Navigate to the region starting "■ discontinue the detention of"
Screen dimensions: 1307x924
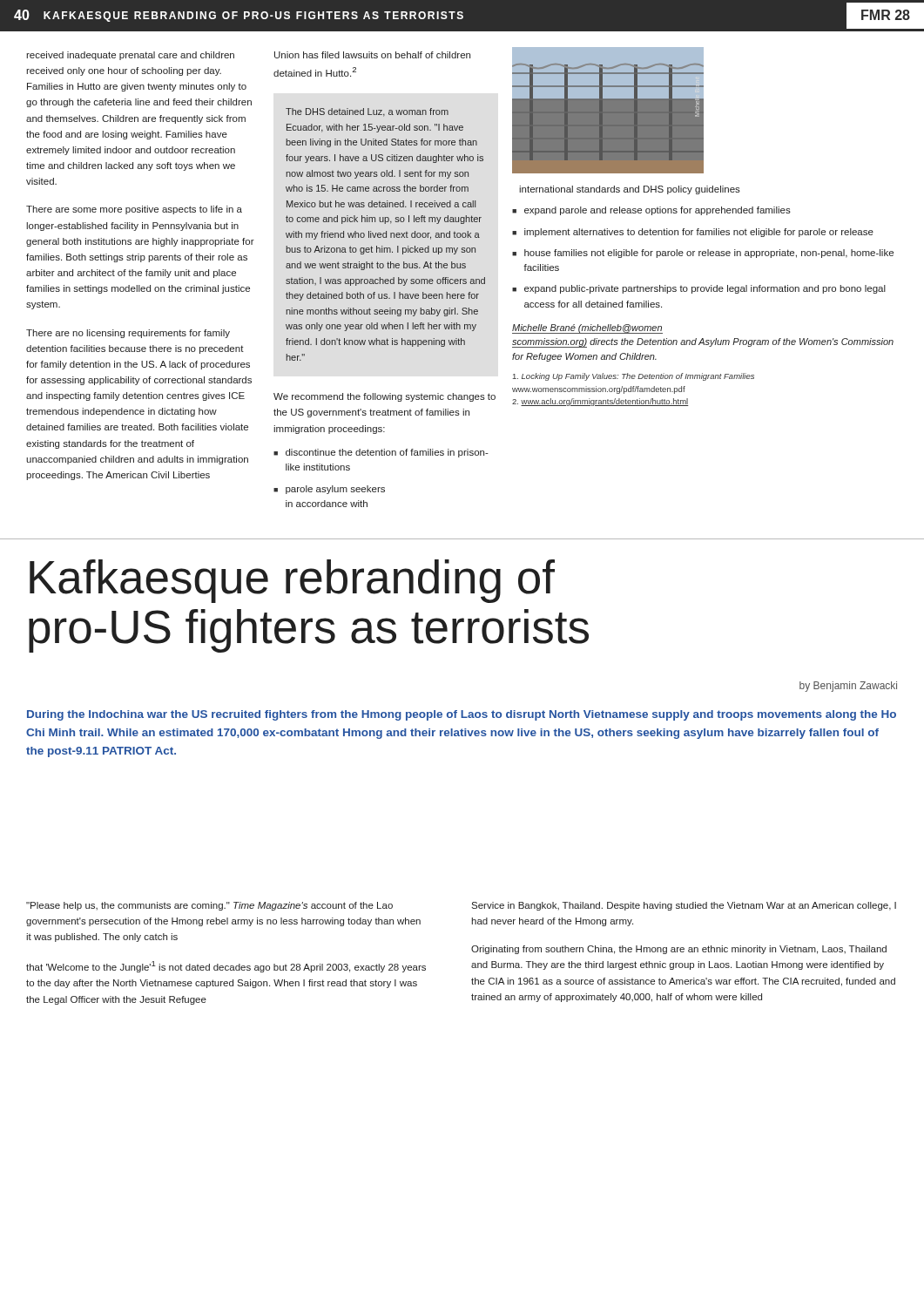pyautogui.click(x=386, y=460)
